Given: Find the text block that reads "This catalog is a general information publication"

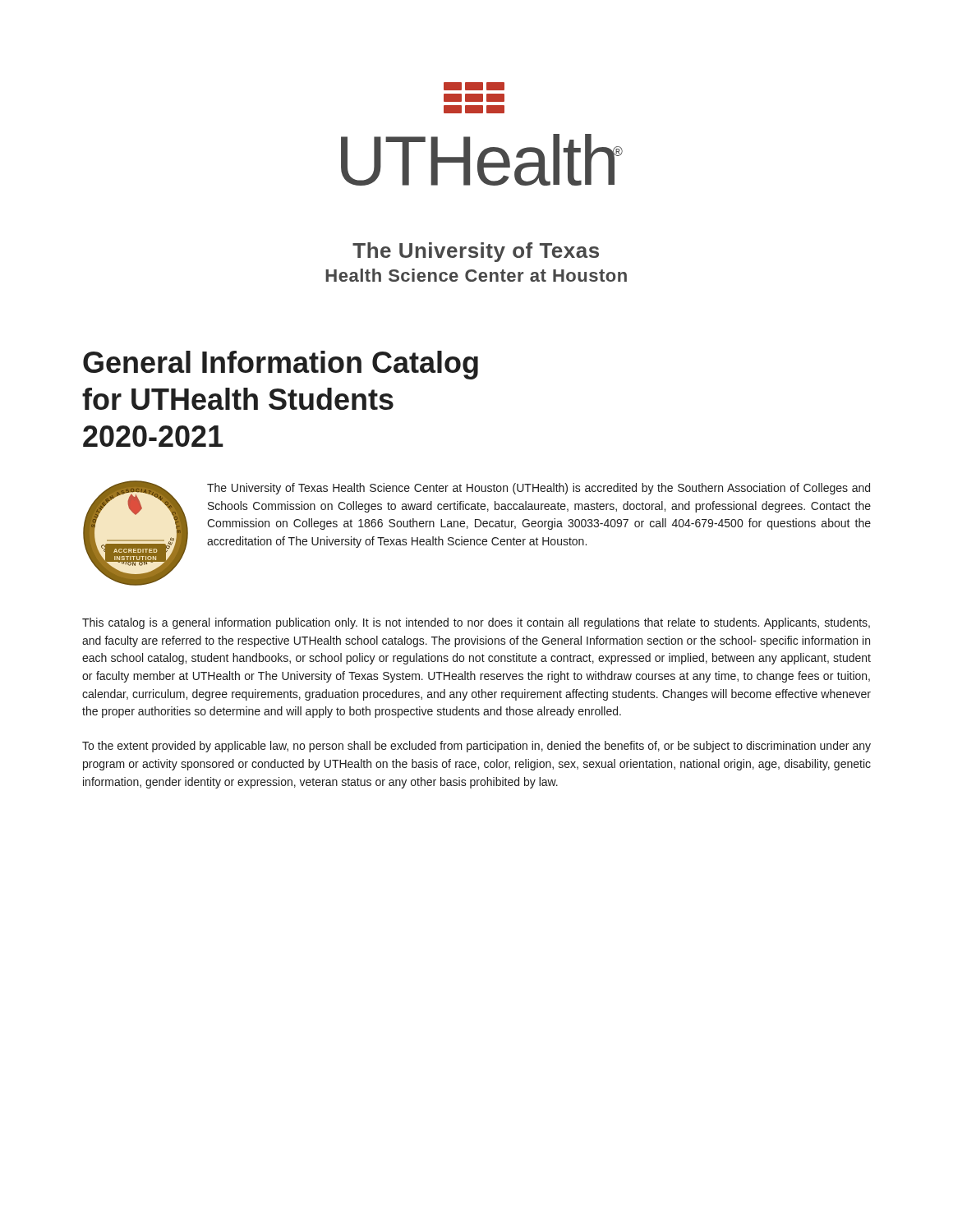Looking at the screenshot, I should coord(476,667).
